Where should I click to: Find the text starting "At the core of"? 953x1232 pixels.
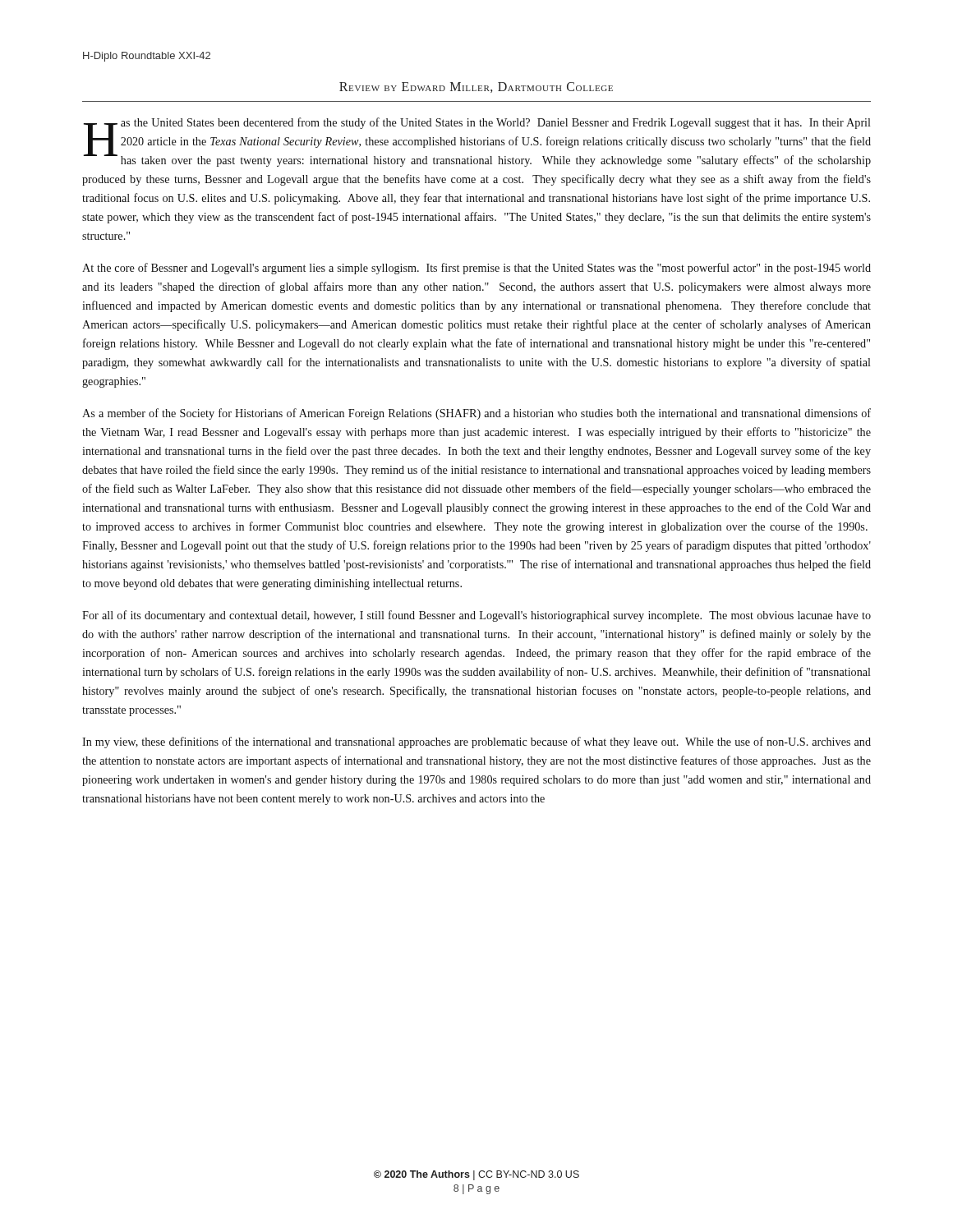476,324
